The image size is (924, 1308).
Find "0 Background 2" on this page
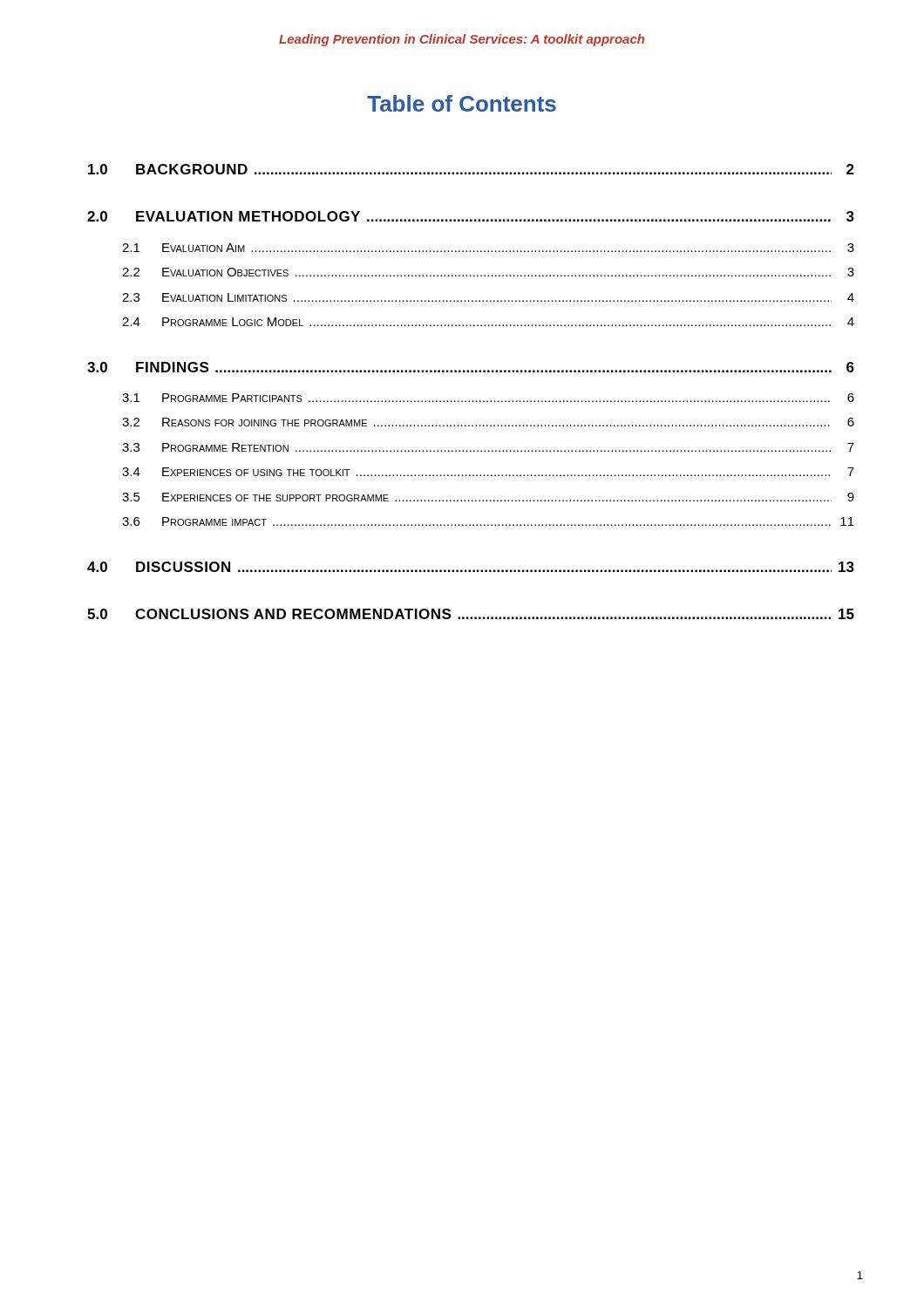coord(471,170)
